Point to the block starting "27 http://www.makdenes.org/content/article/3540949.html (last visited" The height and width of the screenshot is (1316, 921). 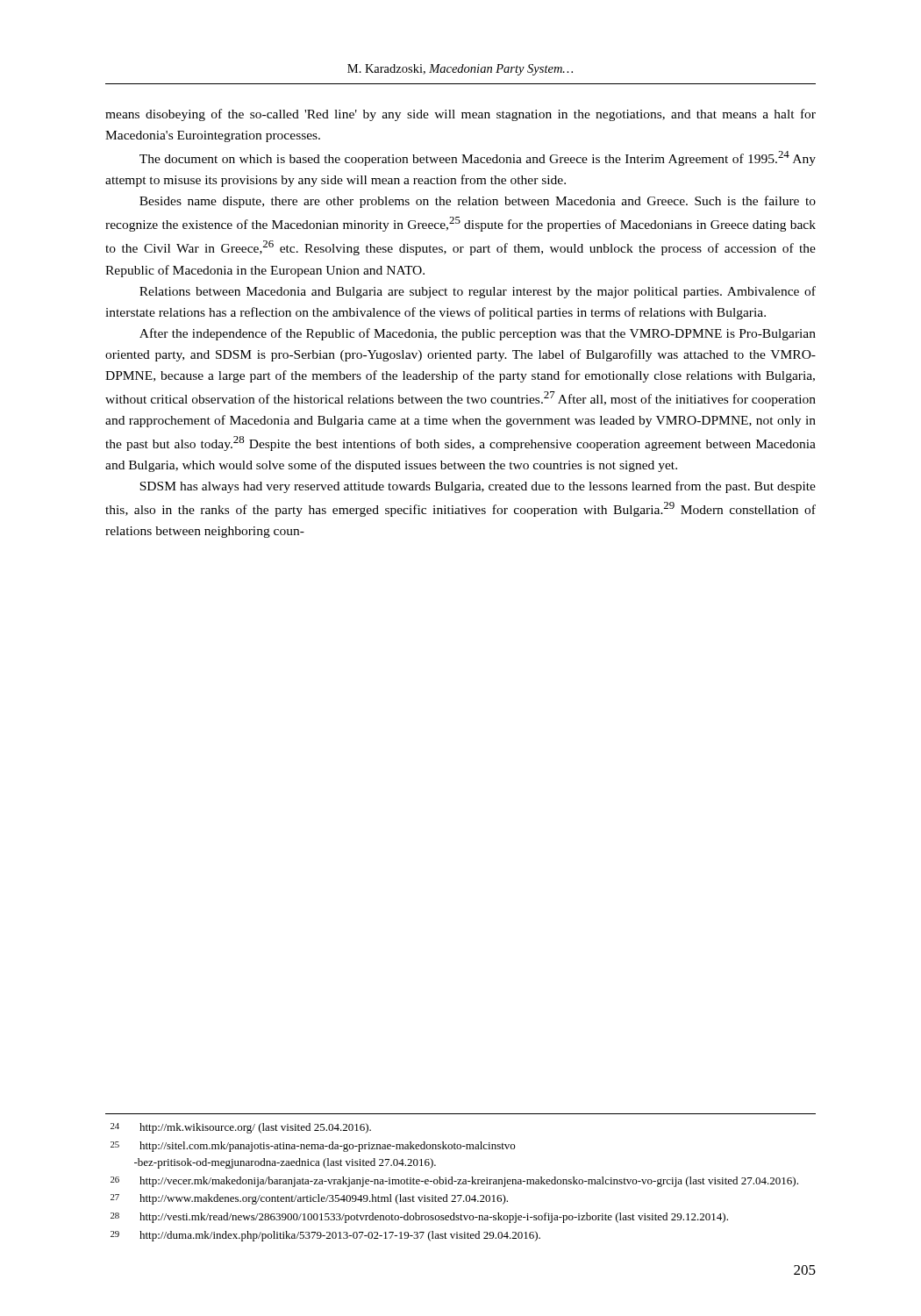tap(309, 1198)
